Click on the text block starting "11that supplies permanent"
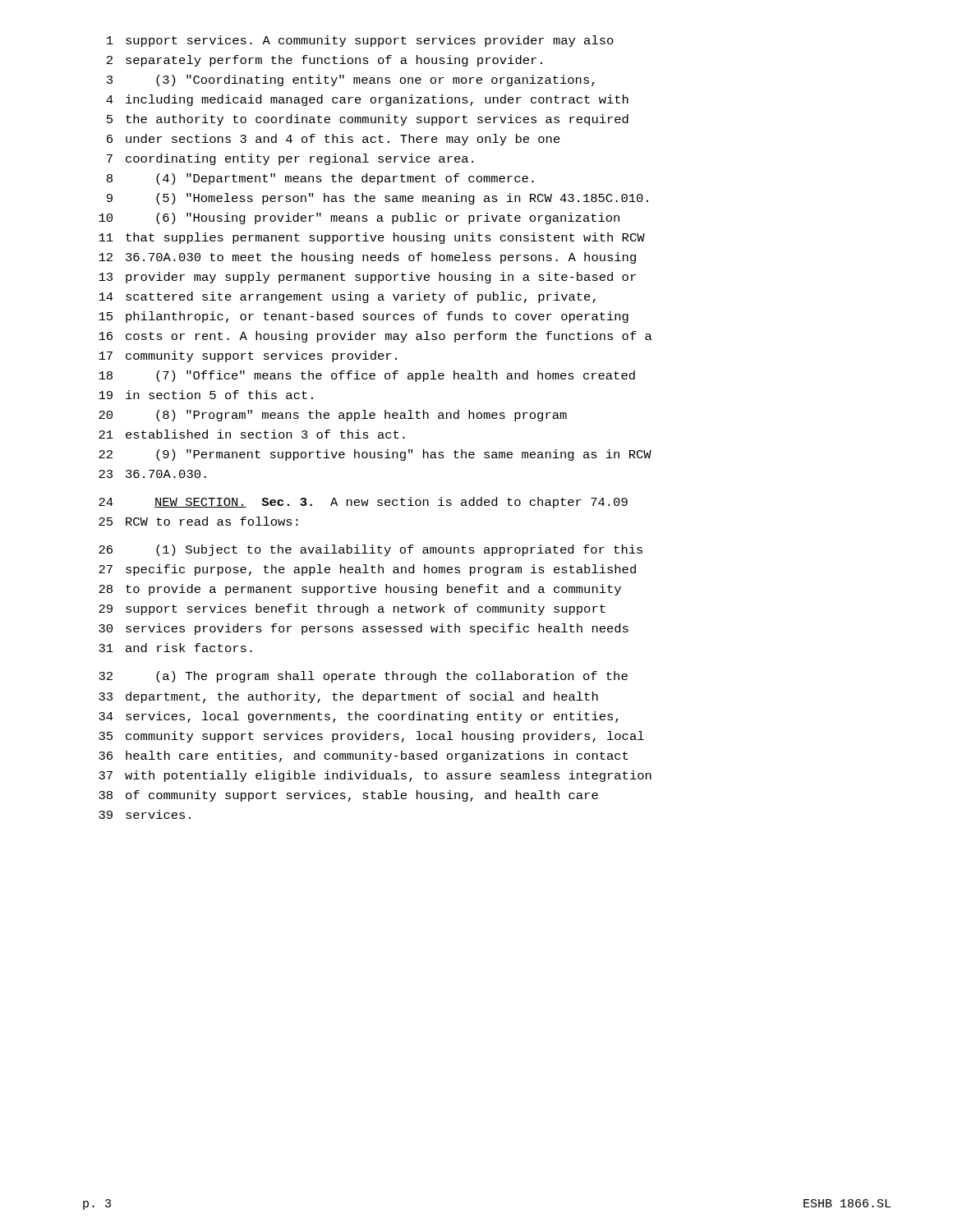Image resolution: width=953 pixels, height=1232 pixels. [x=487, y=238]
